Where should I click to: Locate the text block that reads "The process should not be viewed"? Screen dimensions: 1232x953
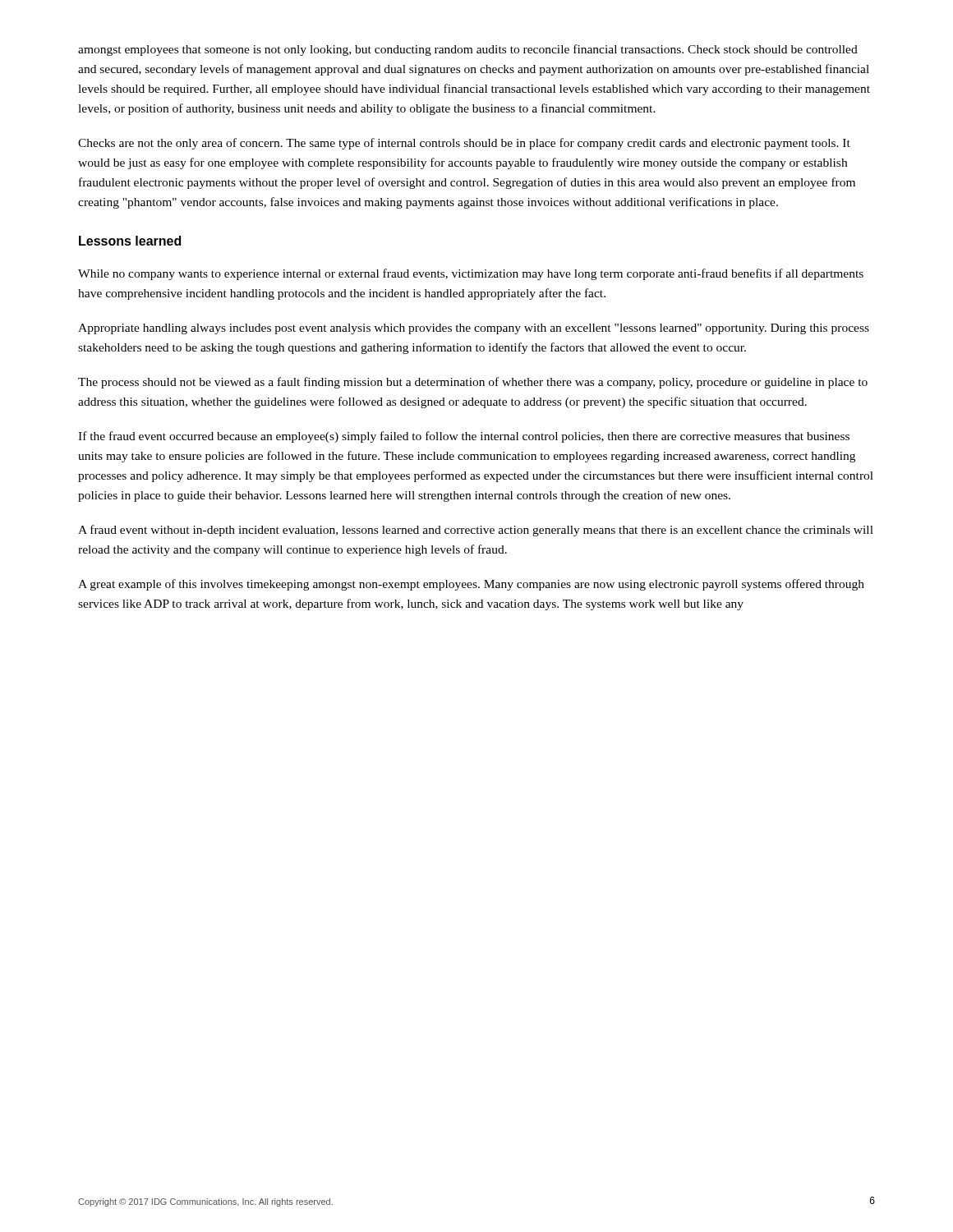click(473, 391)
